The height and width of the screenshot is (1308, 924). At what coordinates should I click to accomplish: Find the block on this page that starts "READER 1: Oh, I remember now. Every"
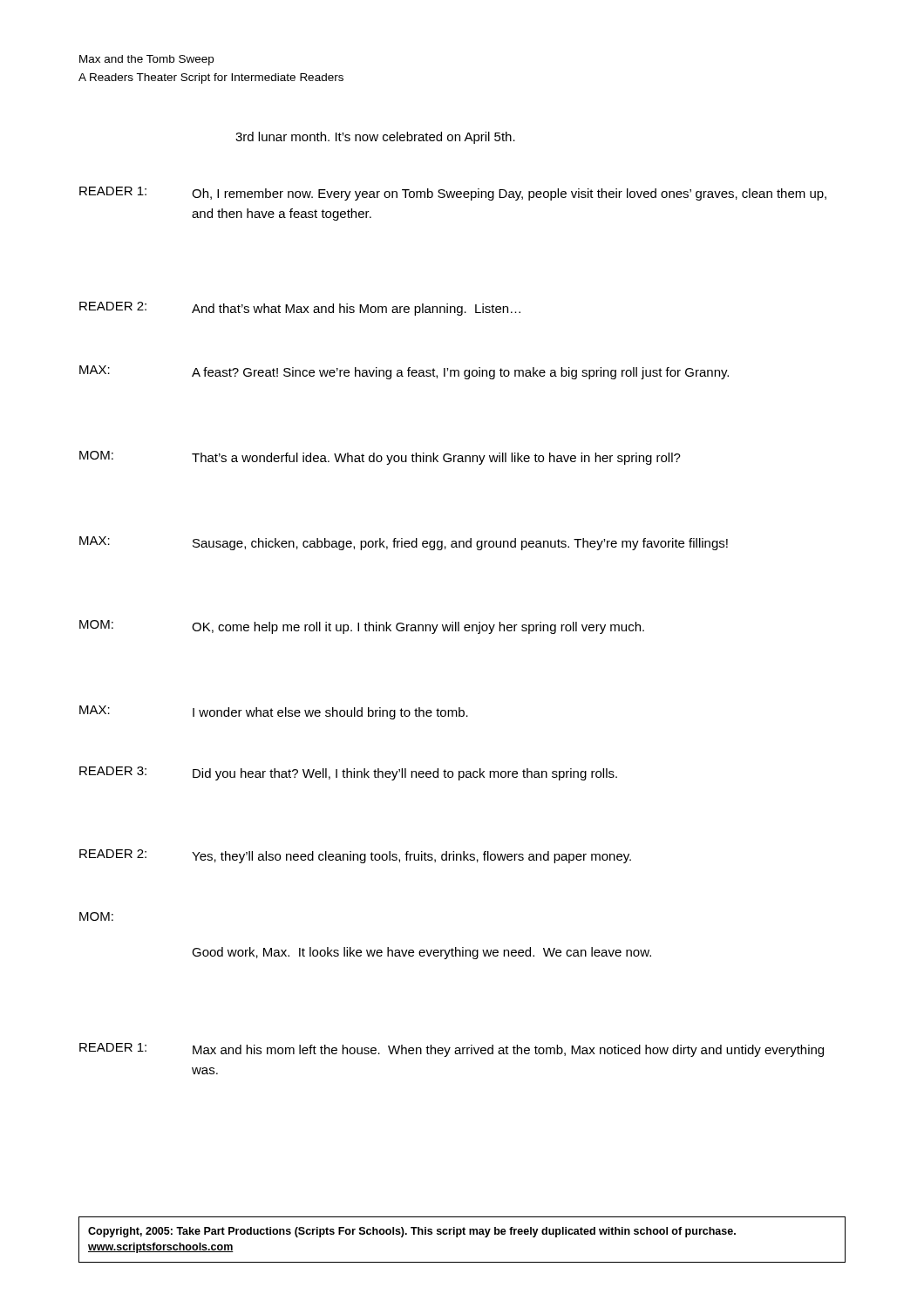[462, 203]
